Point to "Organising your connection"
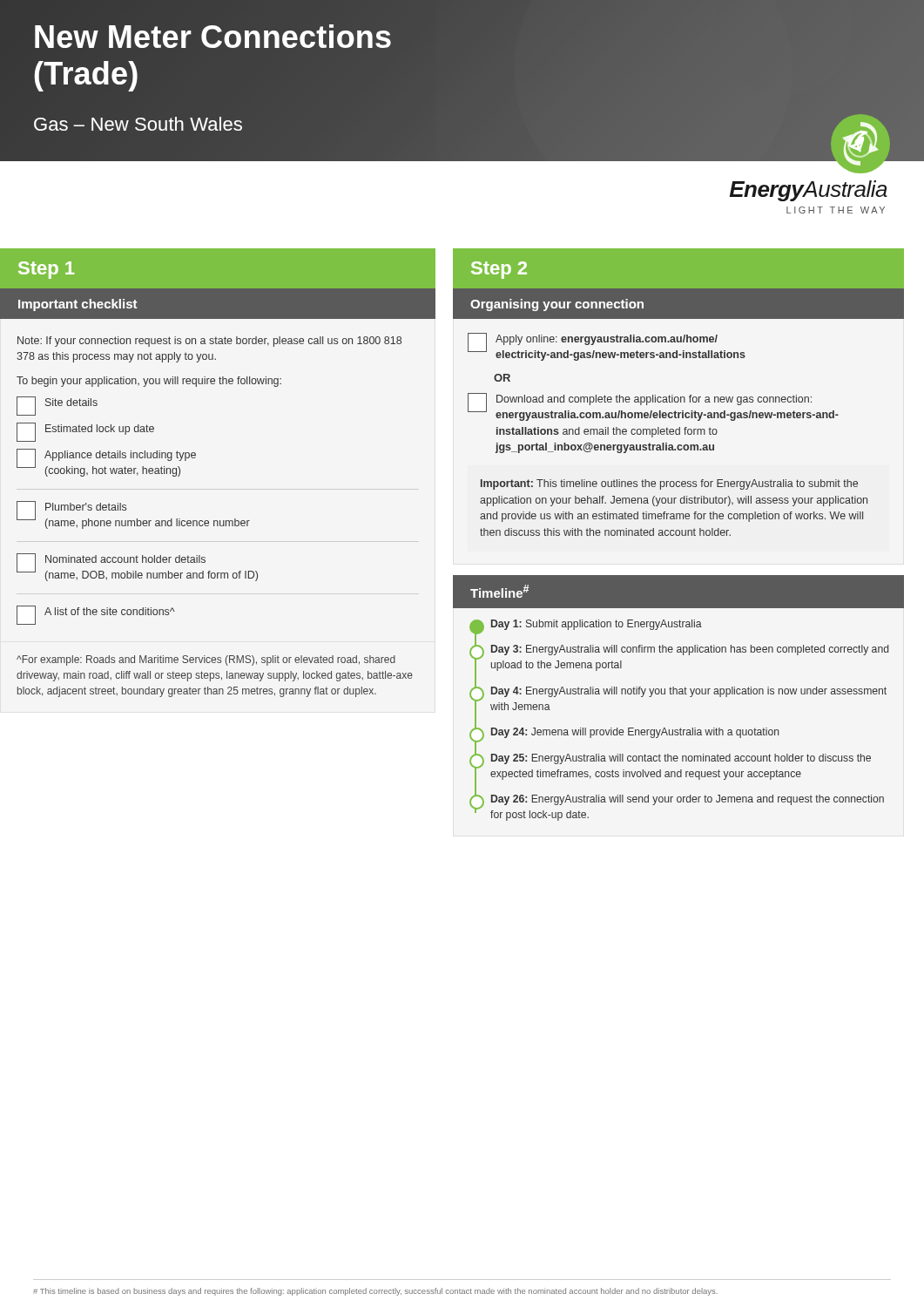Image resolution: width=924 pixels, height=1307 pixels. pos(557,304)
